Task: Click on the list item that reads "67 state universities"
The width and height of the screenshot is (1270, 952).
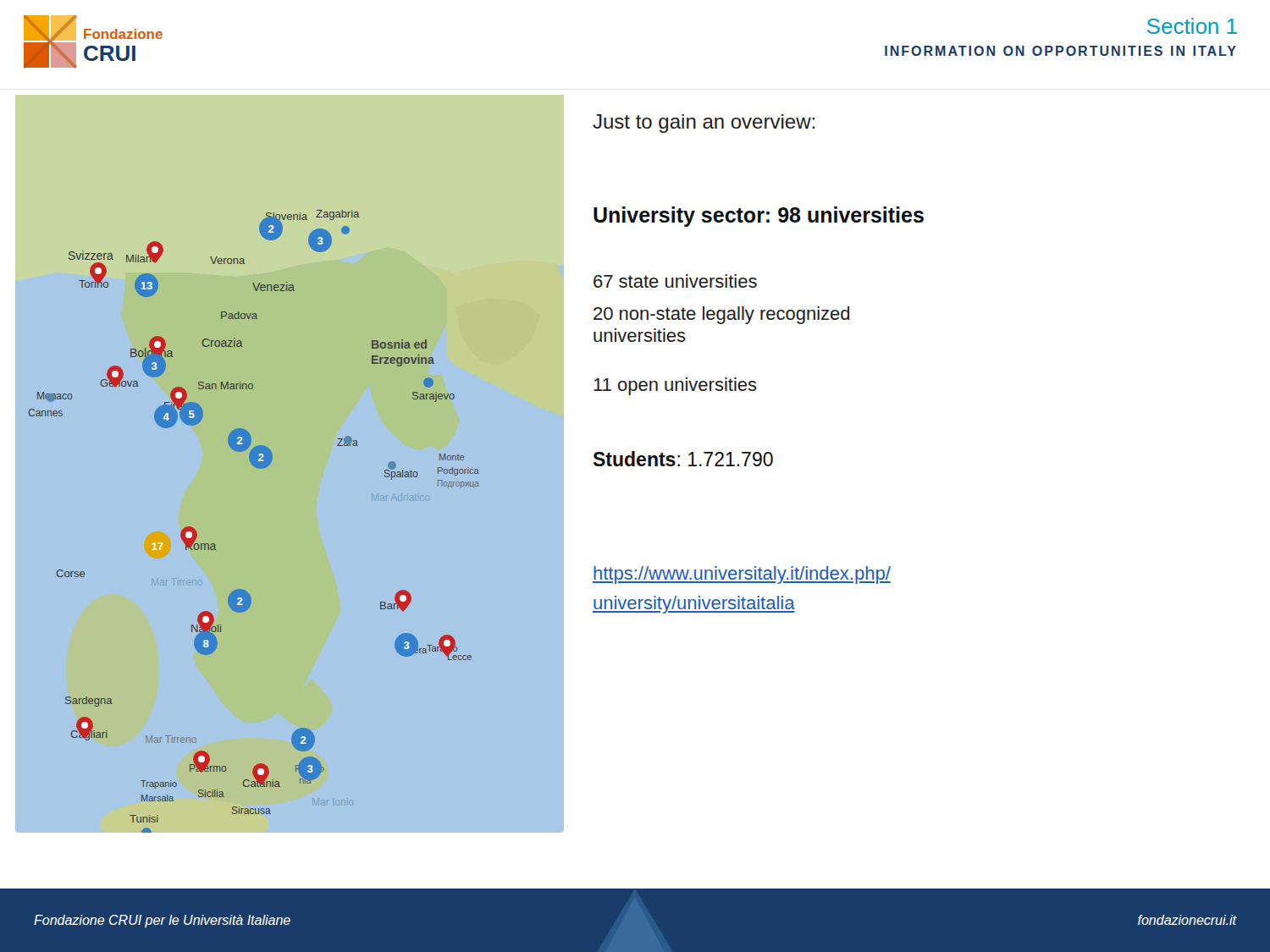Action: click(x=675, y=281)
